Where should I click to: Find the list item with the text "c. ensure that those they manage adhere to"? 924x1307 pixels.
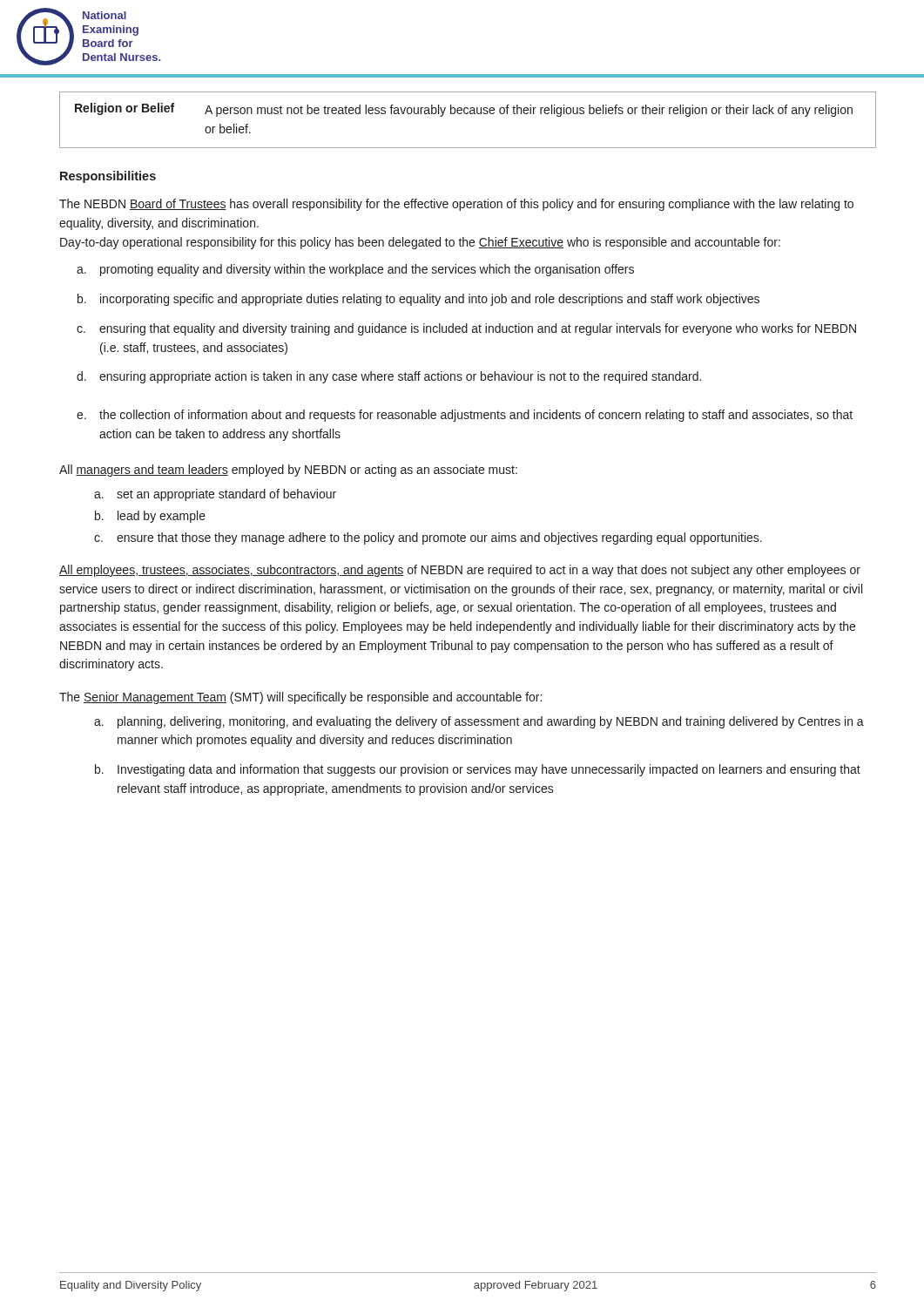(428, 538)
